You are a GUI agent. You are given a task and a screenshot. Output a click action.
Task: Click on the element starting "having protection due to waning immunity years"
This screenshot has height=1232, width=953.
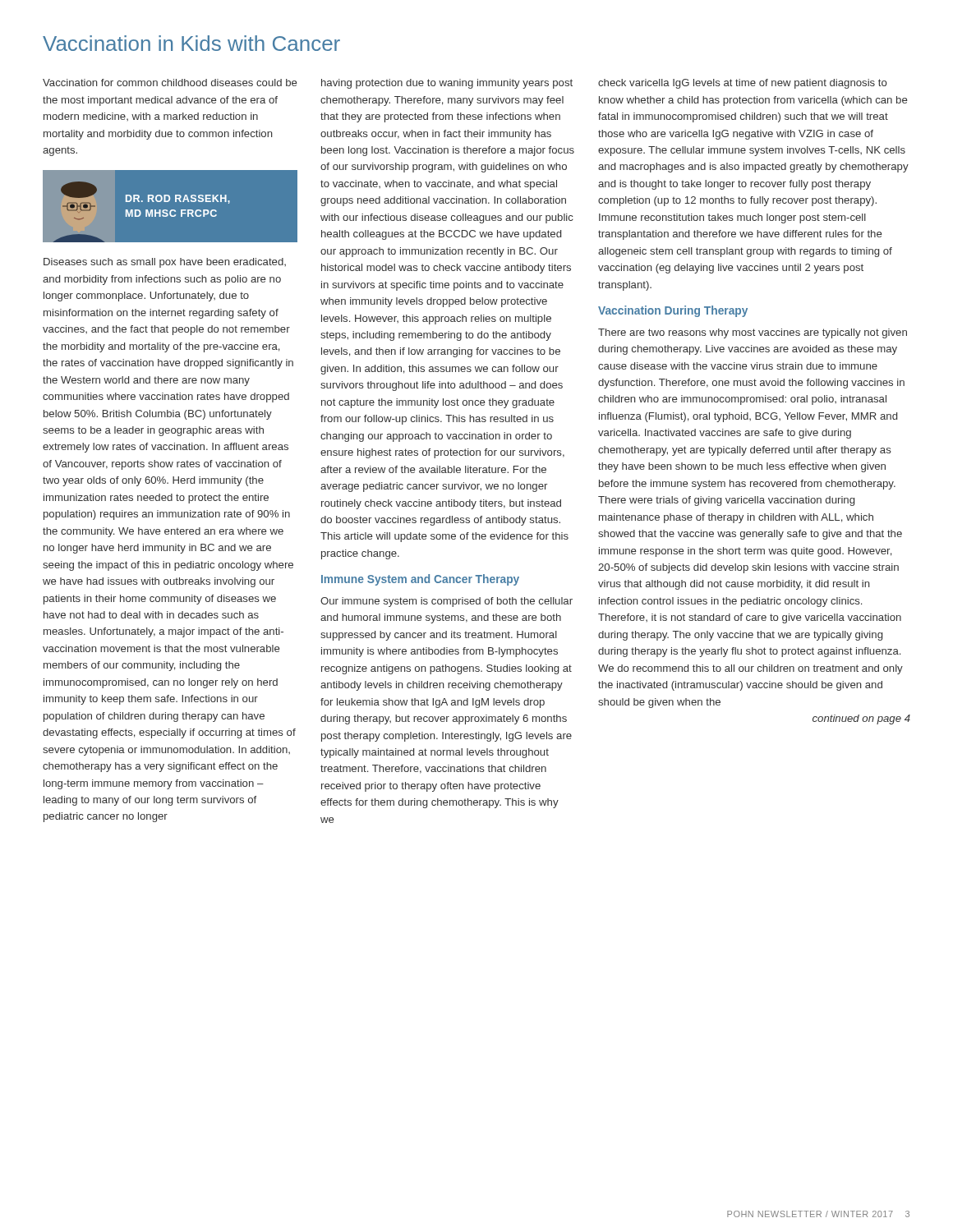[448, 318]
